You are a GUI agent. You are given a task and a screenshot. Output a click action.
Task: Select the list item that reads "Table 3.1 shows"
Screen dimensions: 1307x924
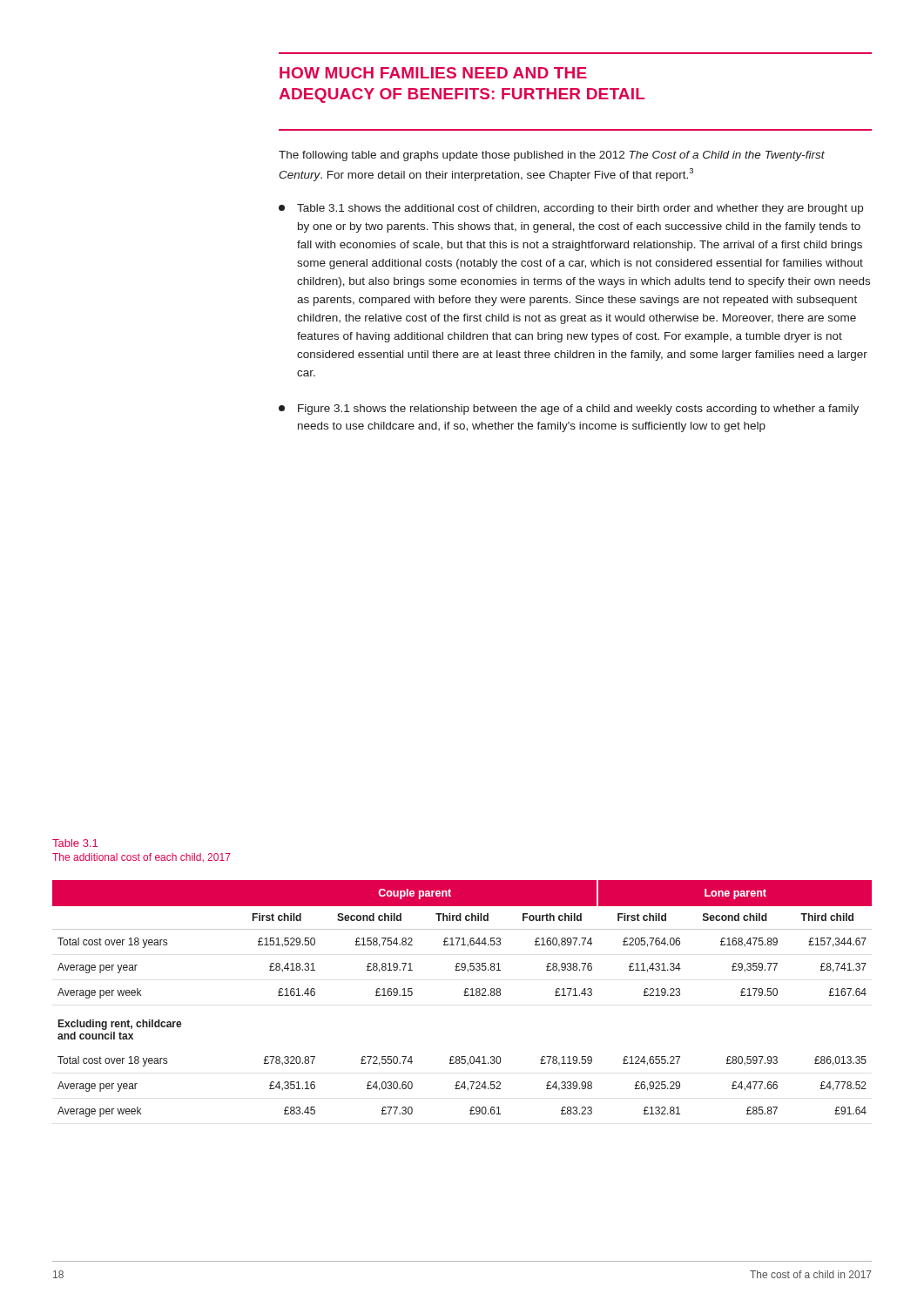pos(575,291)
